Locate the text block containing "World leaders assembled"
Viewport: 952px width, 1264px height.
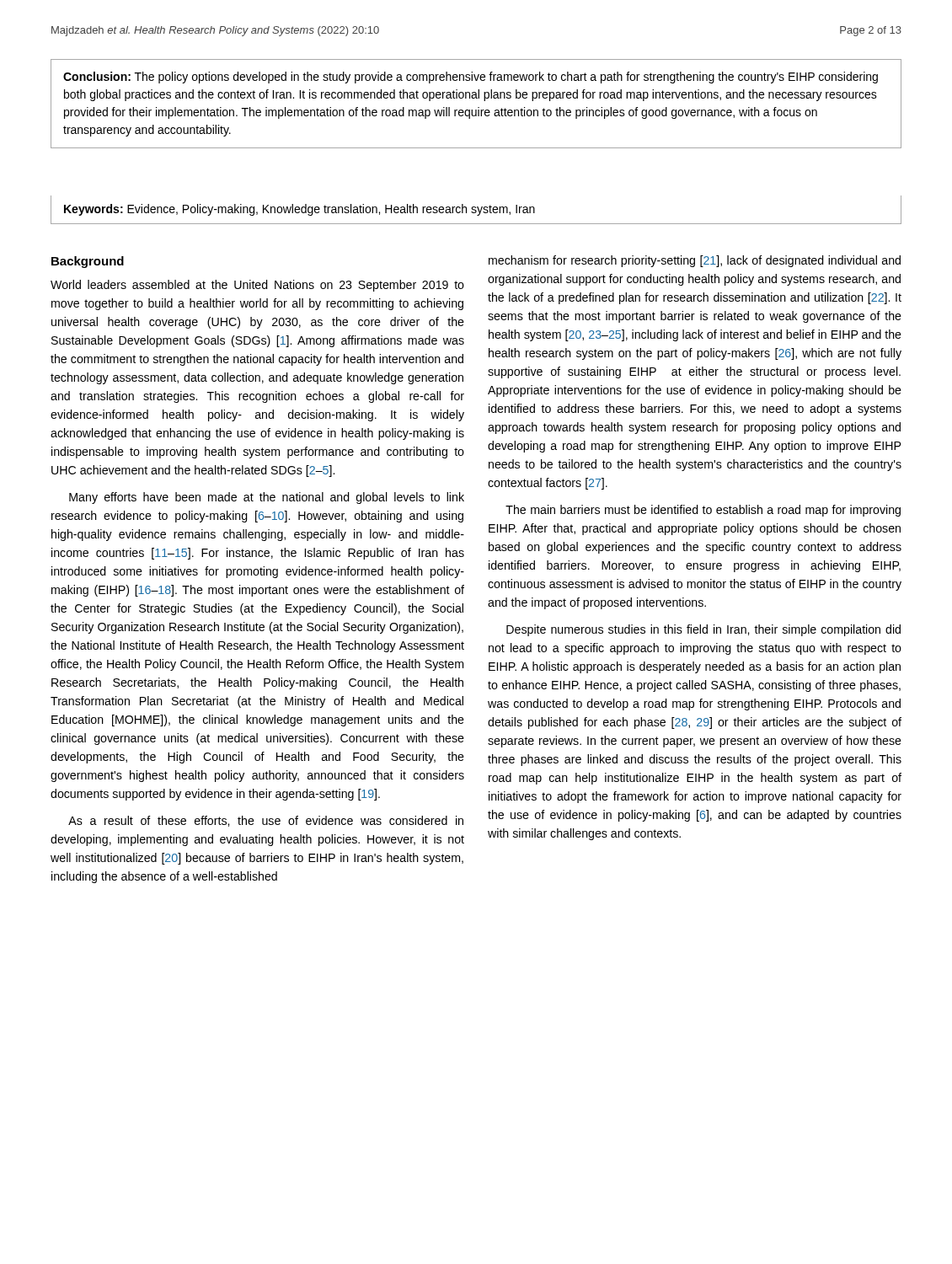(x=257, y=581)
